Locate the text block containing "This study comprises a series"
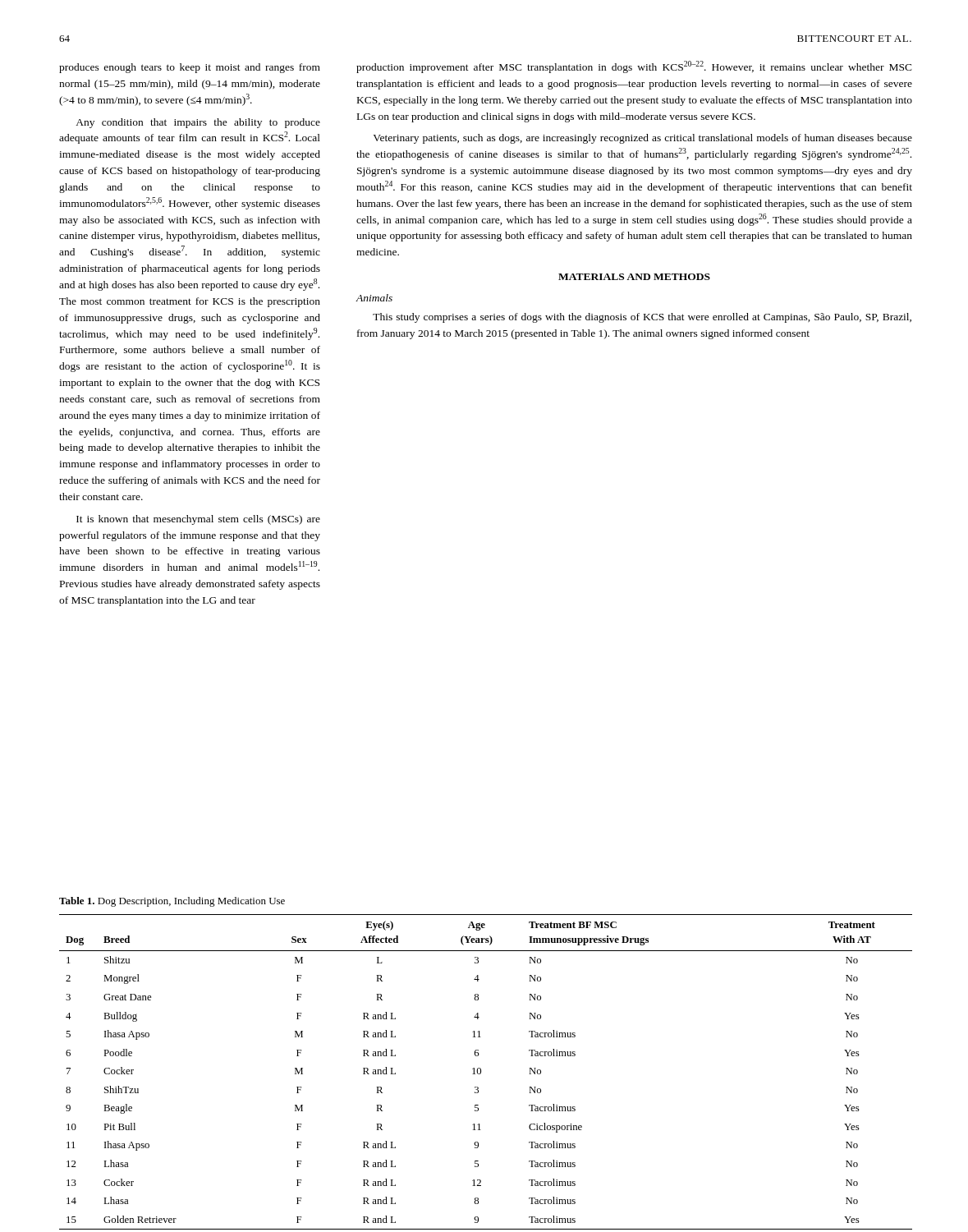This screenshot has width=968, height=1232. [x=634, y=325]
